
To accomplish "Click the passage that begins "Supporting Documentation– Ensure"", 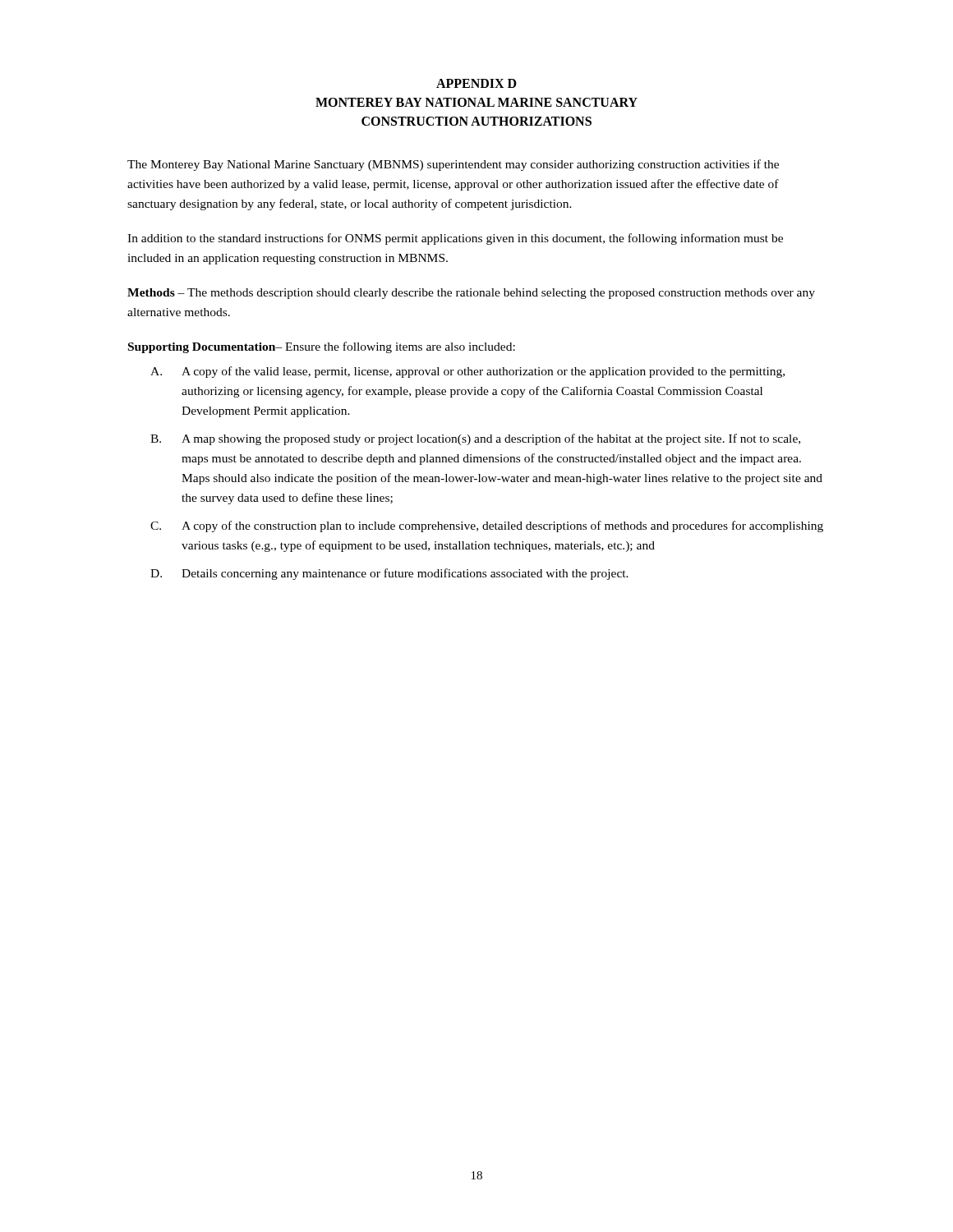I will point(321,346).
